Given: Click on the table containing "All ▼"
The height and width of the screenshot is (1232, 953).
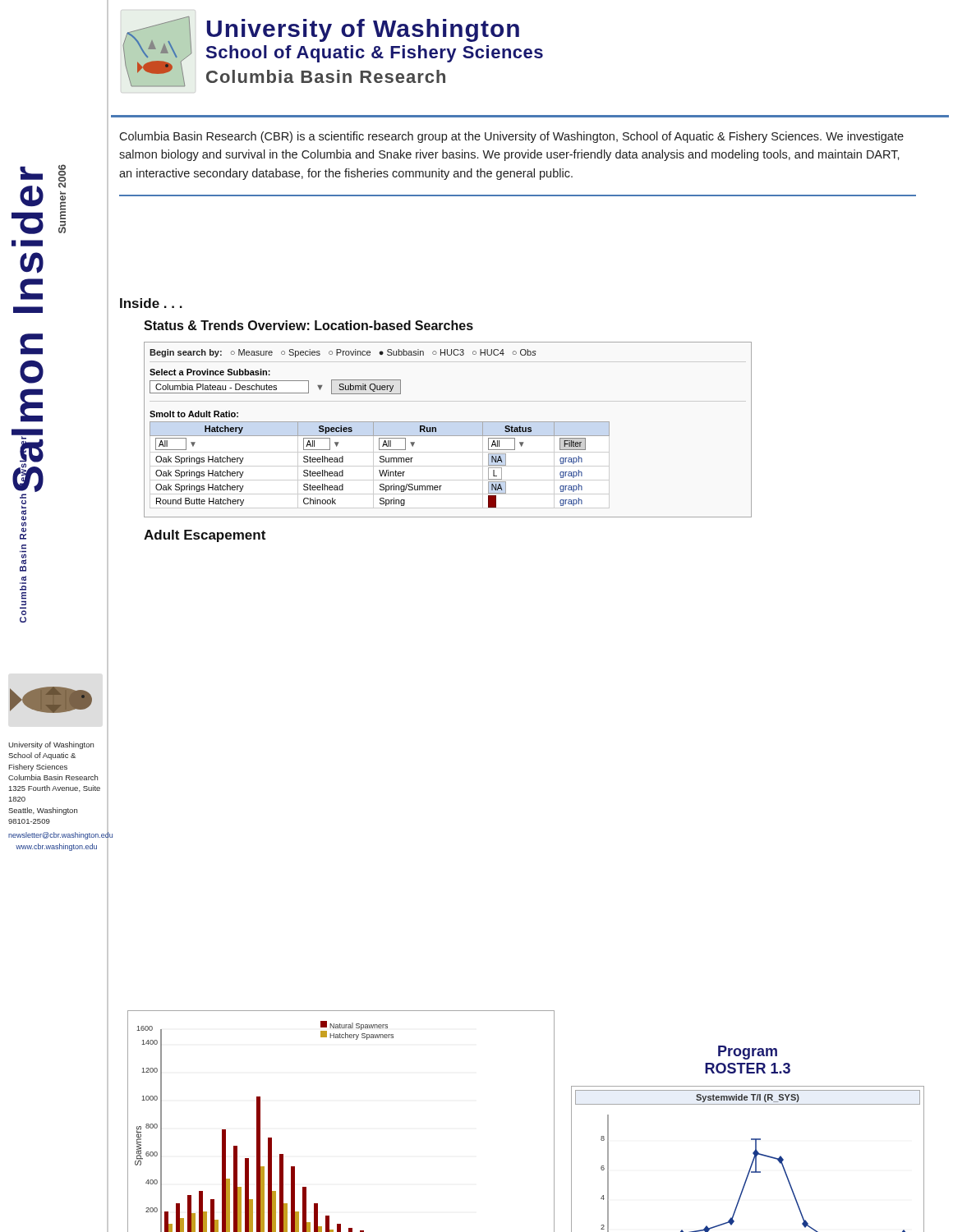Looking at the screenshot, I should 380,465.
